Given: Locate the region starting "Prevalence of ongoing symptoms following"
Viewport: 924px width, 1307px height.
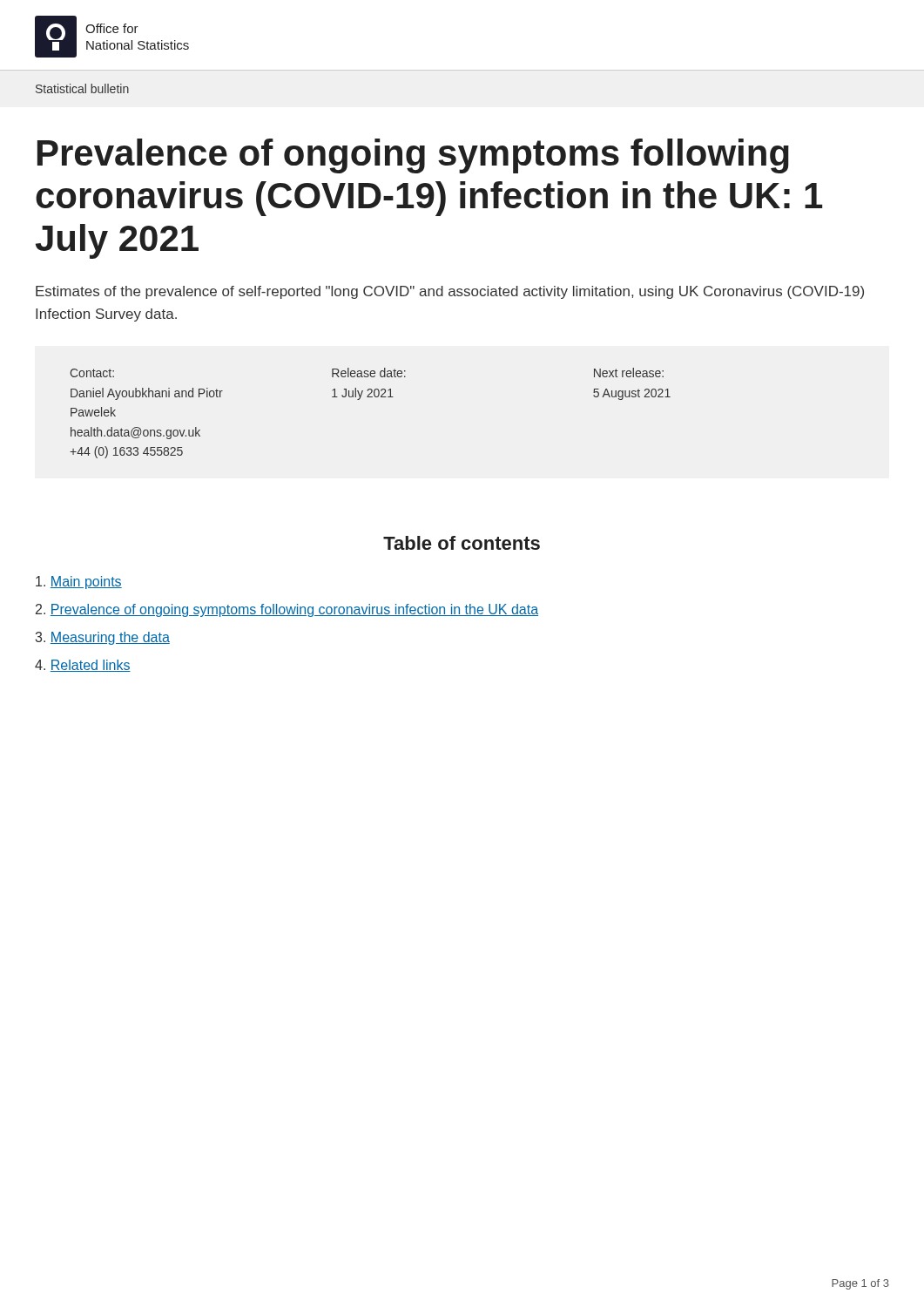Looking at the screenshot, I should [x=429, y=196].
